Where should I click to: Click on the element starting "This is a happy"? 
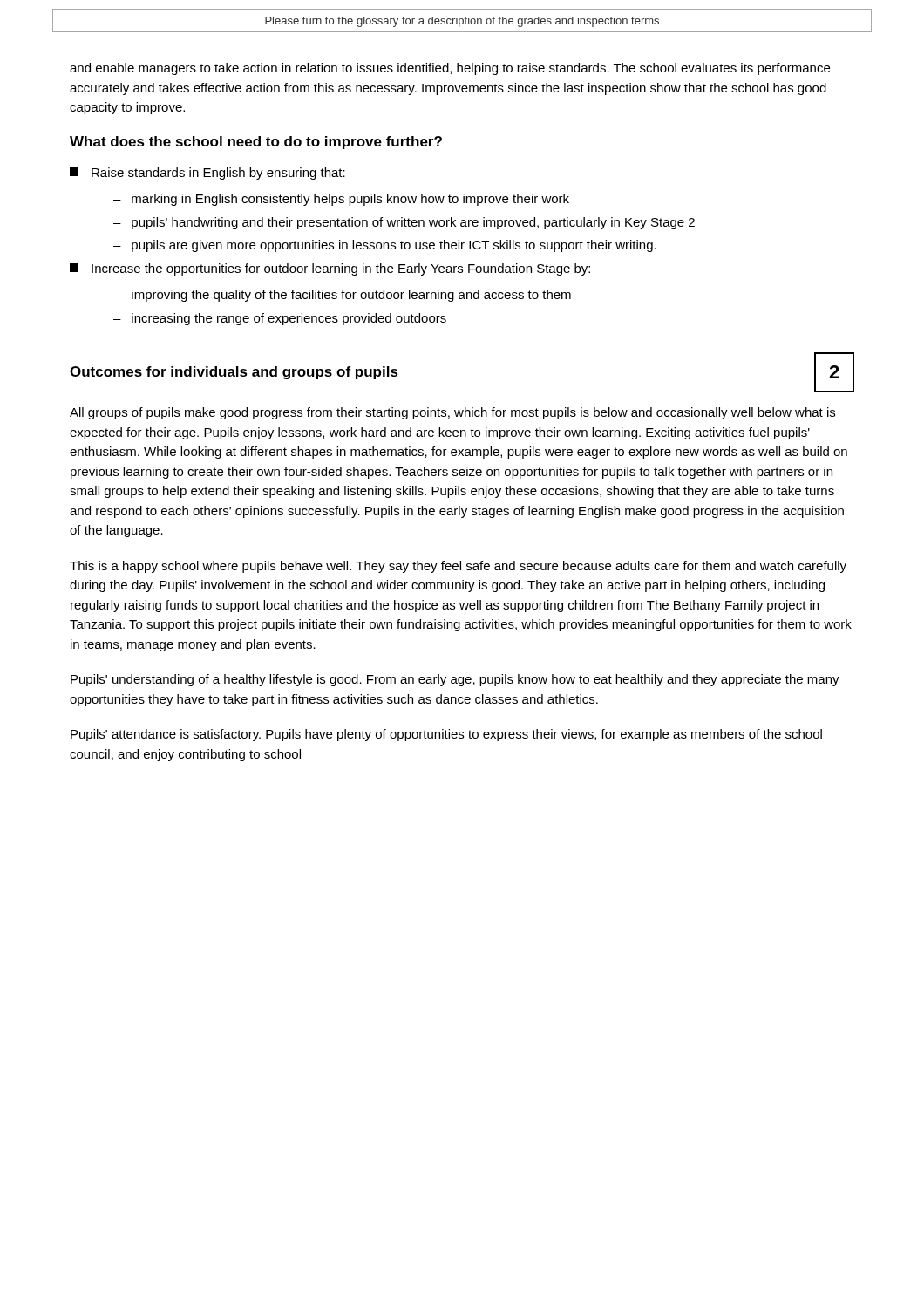(461, 604)
